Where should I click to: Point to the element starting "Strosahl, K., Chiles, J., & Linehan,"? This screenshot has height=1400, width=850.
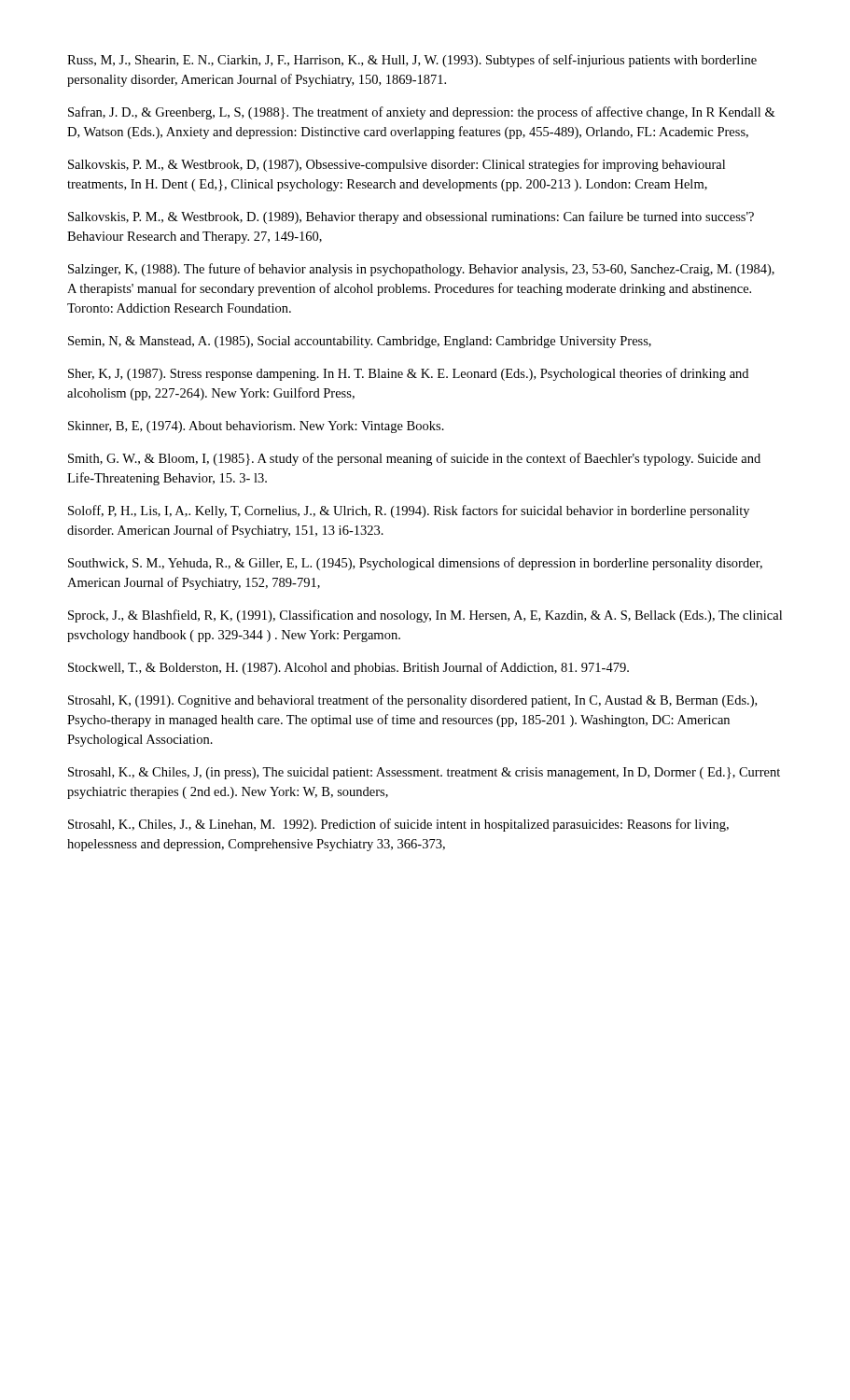click(x=398, y=834)
